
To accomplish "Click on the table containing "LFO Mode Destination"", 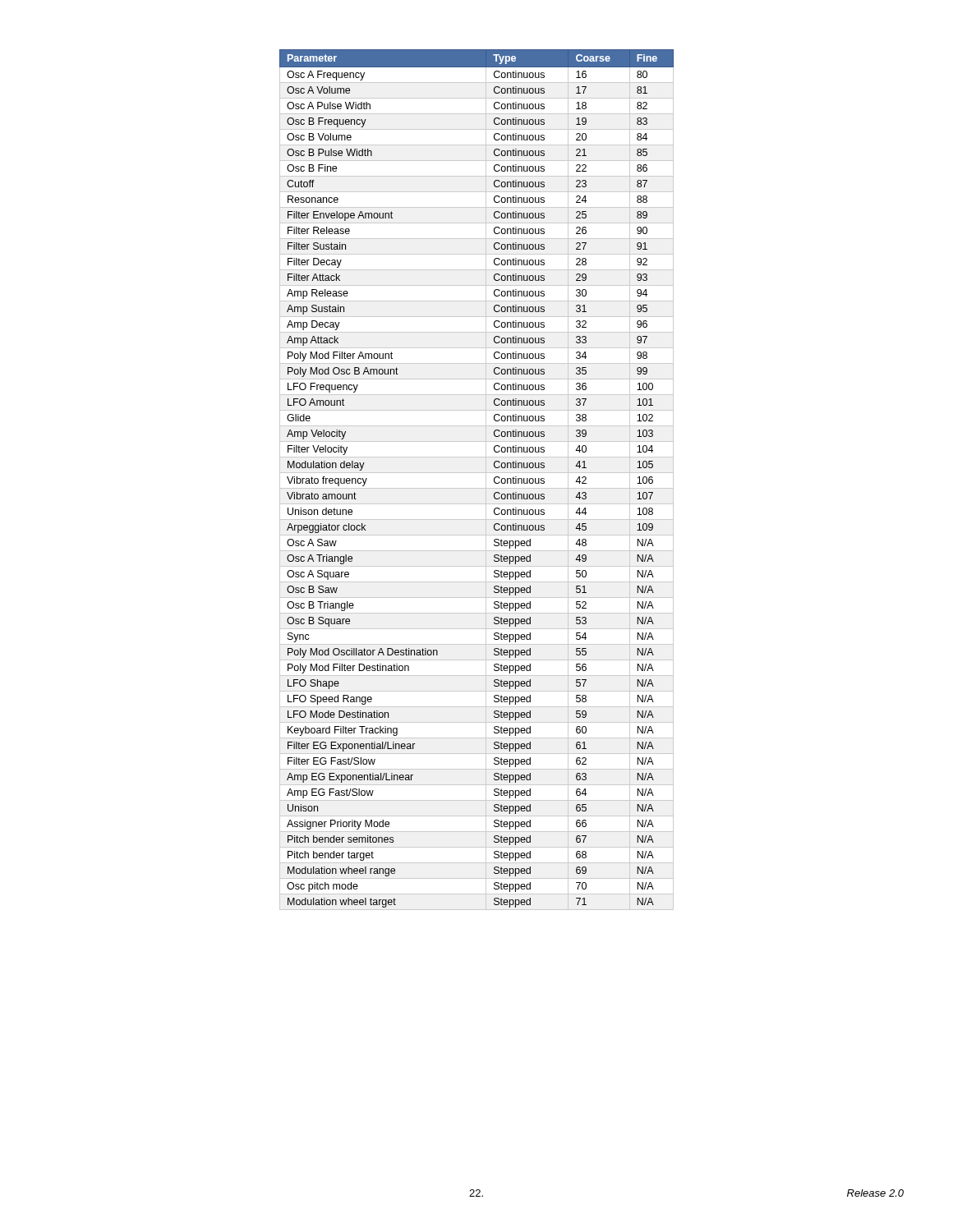I will click(476, 480).
